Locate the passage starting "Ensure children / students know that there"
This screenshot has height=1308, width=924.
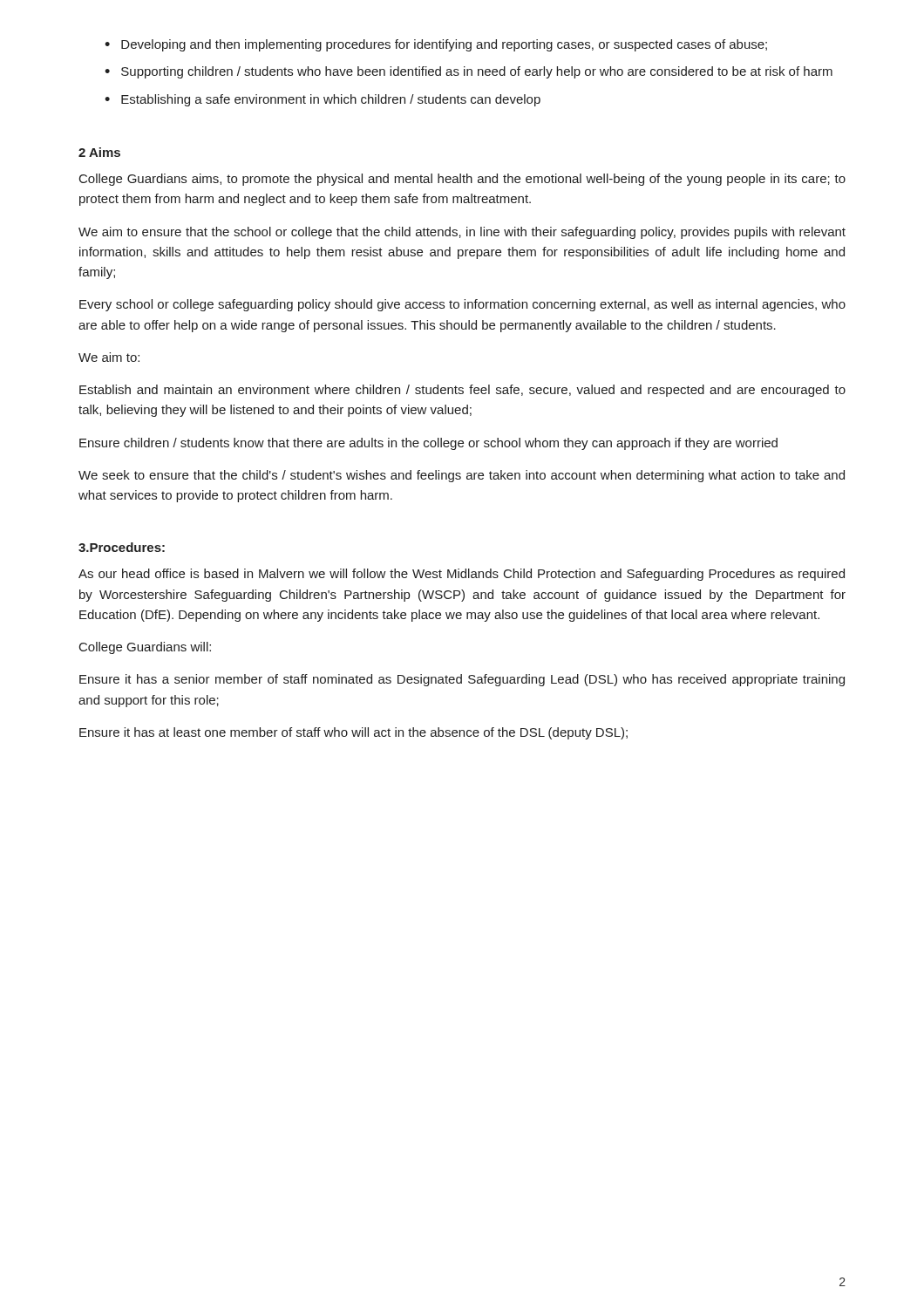coord(428,442)
